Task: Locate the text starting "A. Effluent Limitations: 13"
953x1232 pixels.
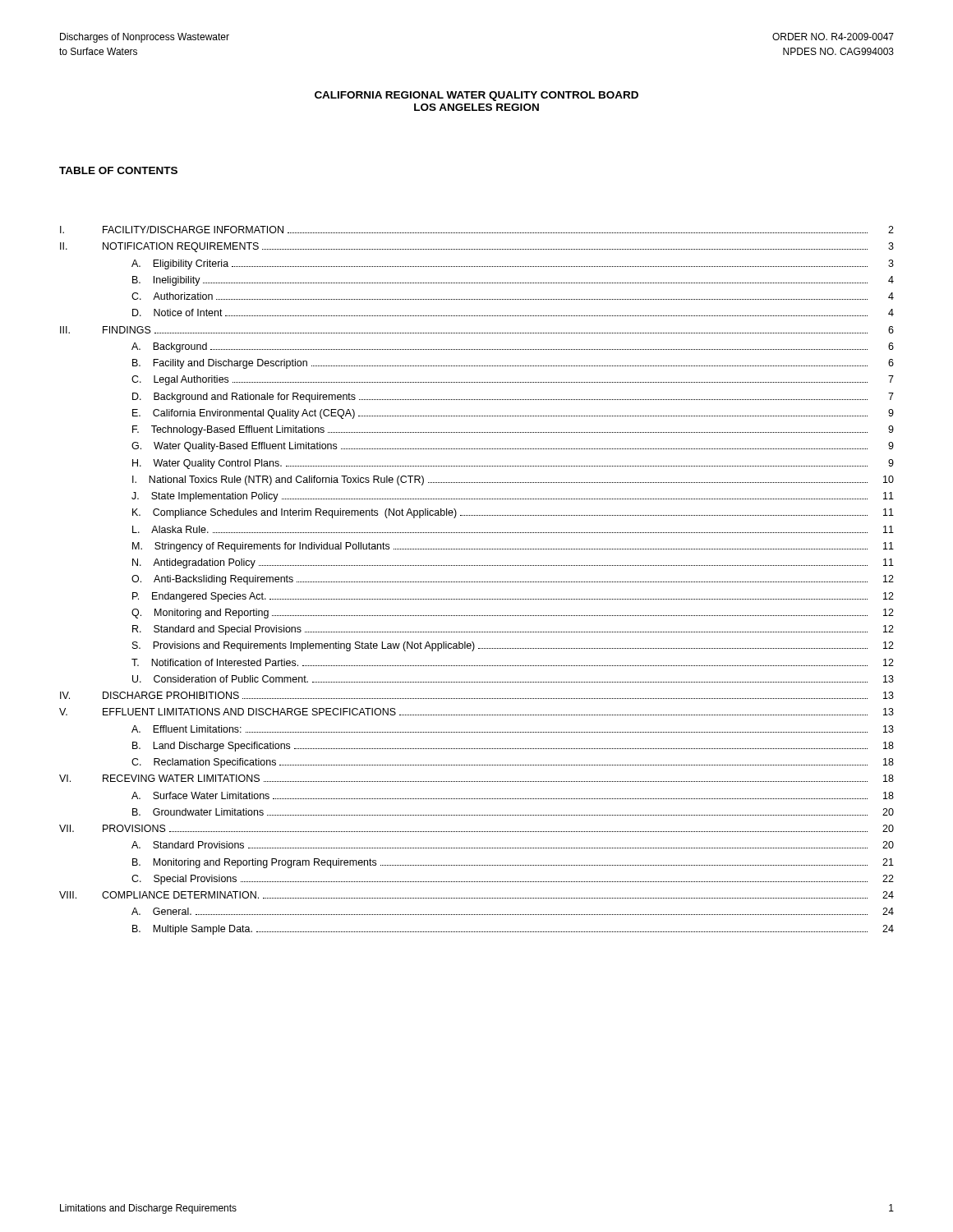Action: [x=513, y=729]
